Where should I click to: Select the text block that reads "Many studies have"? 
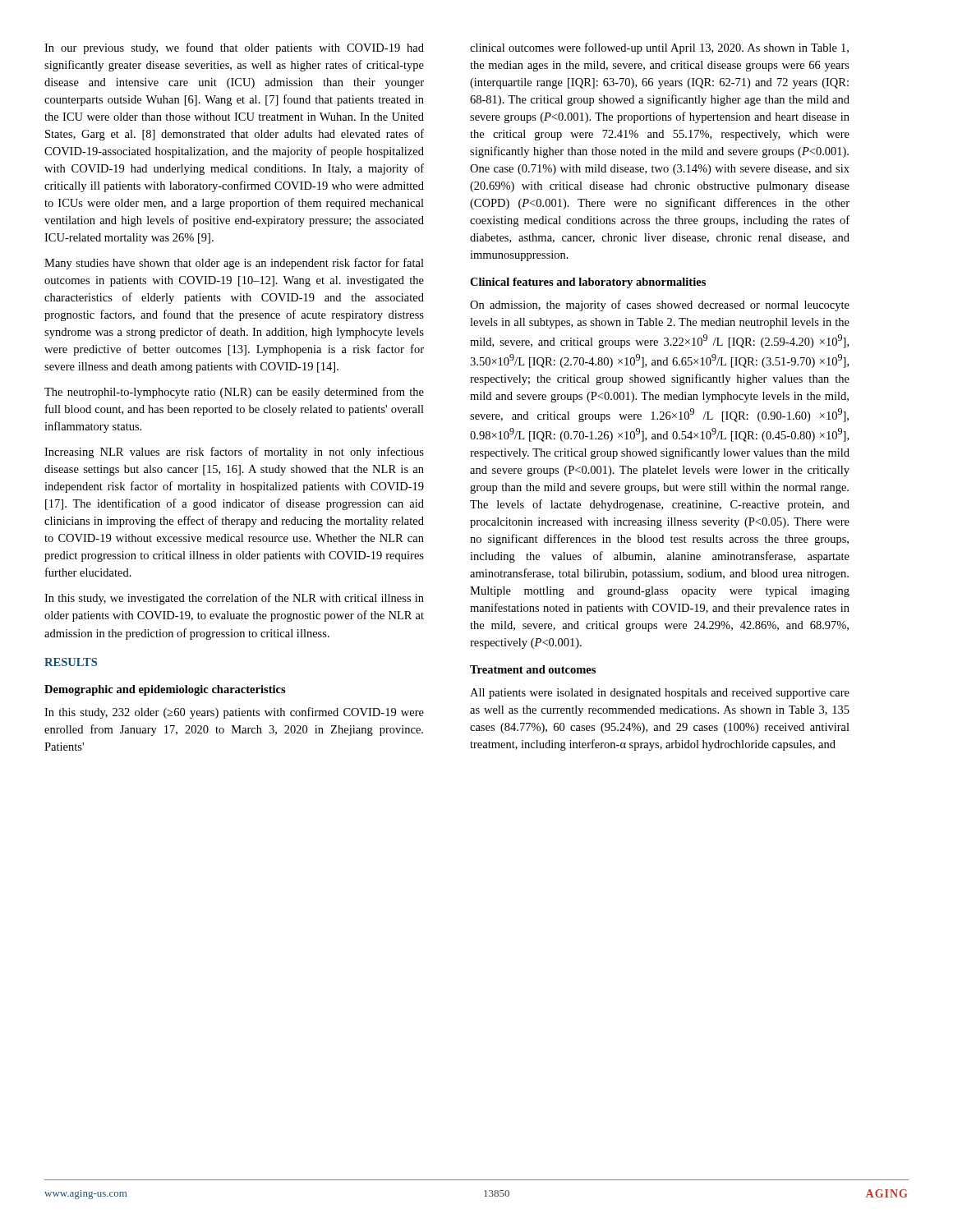pos(234,315)
